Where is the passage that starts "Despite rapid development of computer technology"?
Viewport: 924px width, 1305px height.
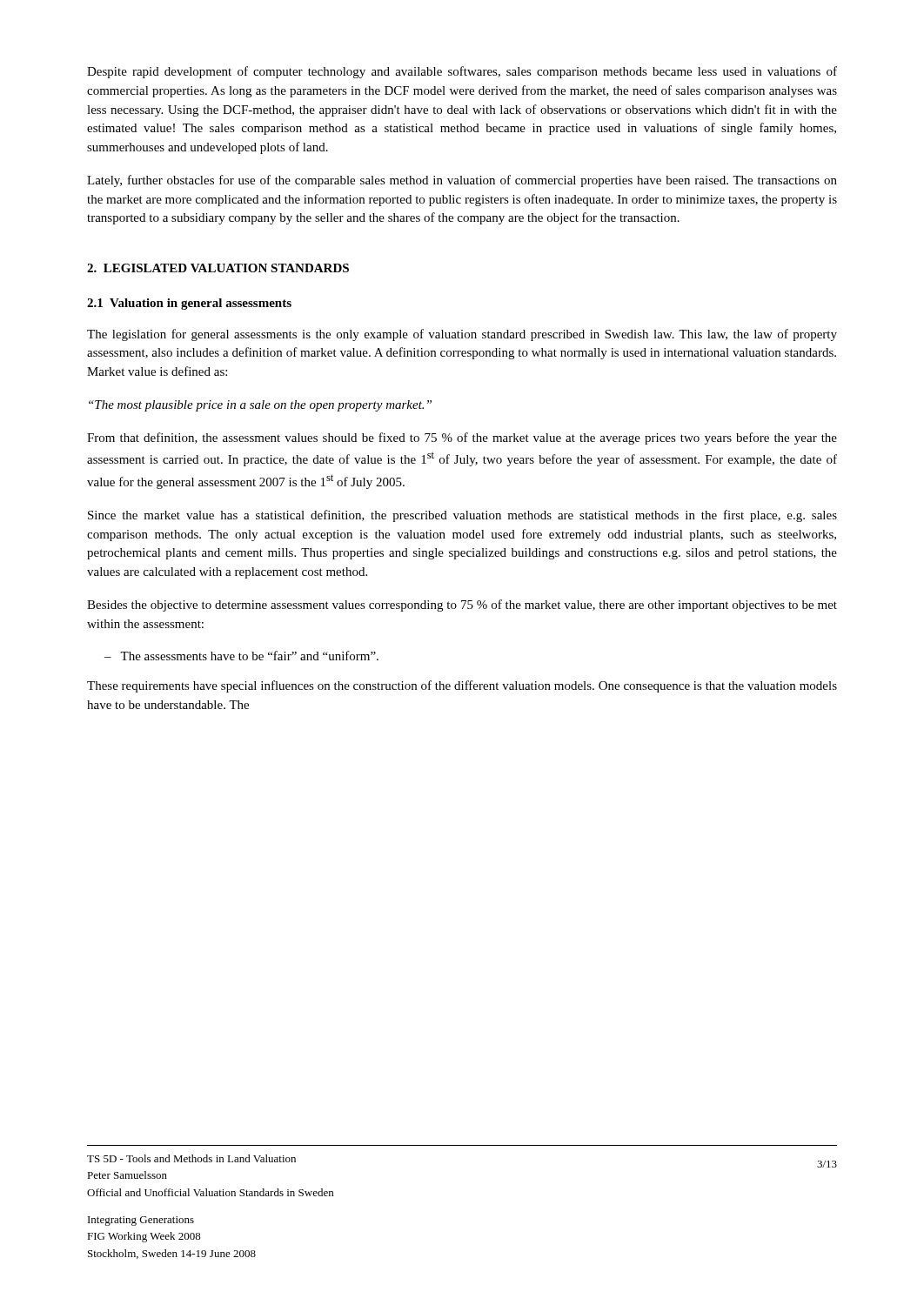pos(462,109)
